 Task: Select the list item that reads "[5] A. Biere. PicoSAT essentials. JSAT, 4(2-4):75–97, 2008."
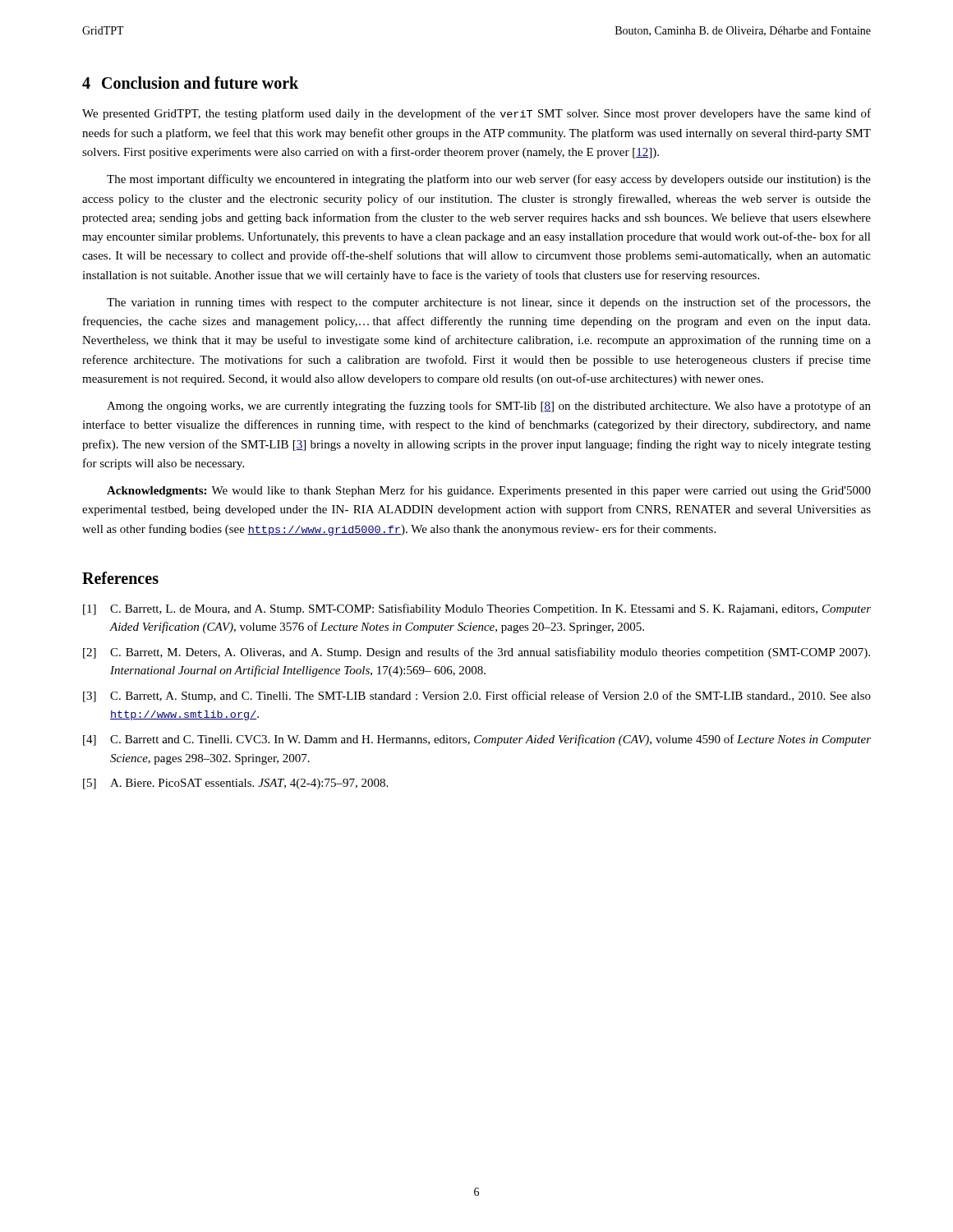(x=235, y=784)
